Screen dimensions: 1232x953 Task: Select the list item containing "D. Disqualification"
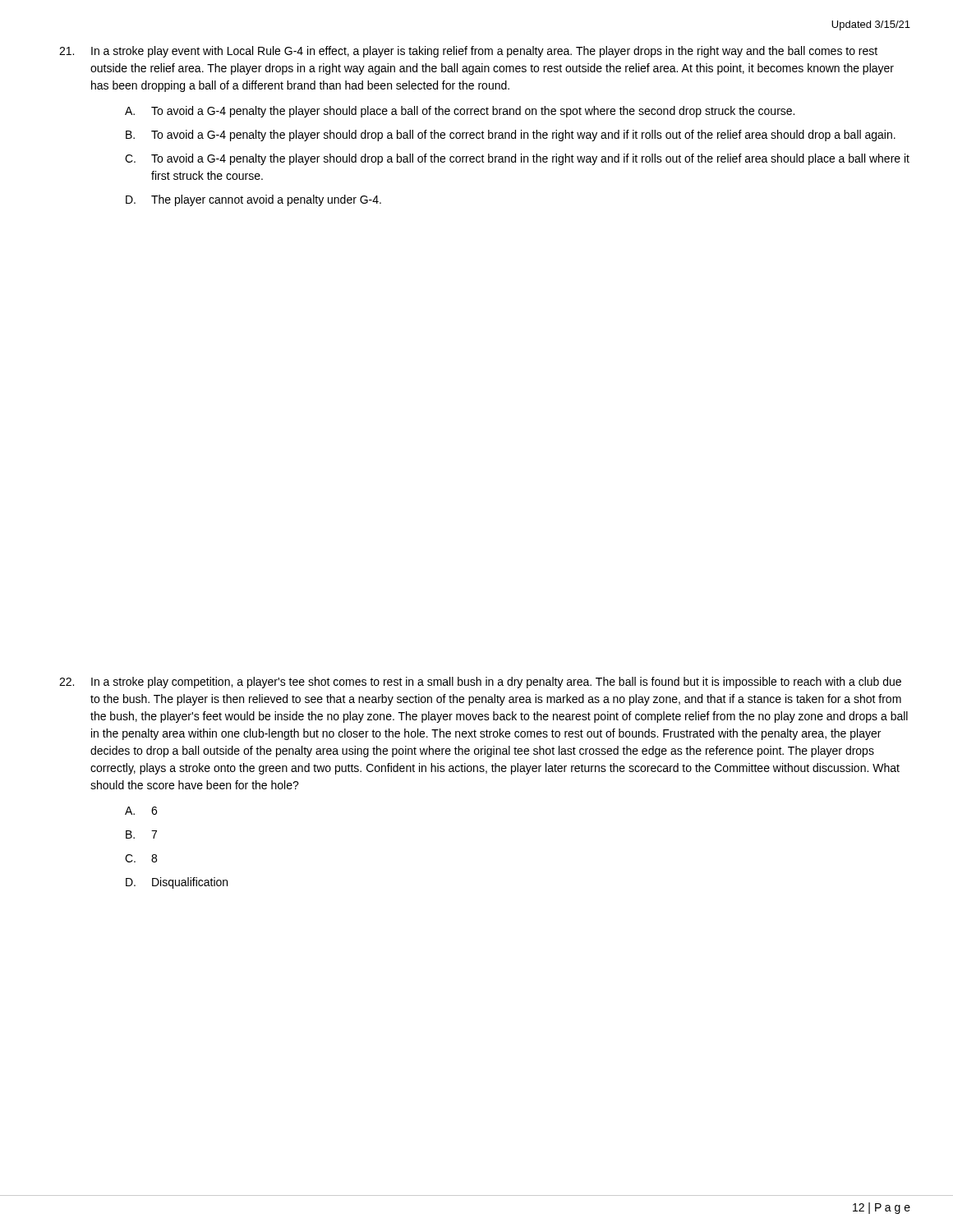(177, 883)
